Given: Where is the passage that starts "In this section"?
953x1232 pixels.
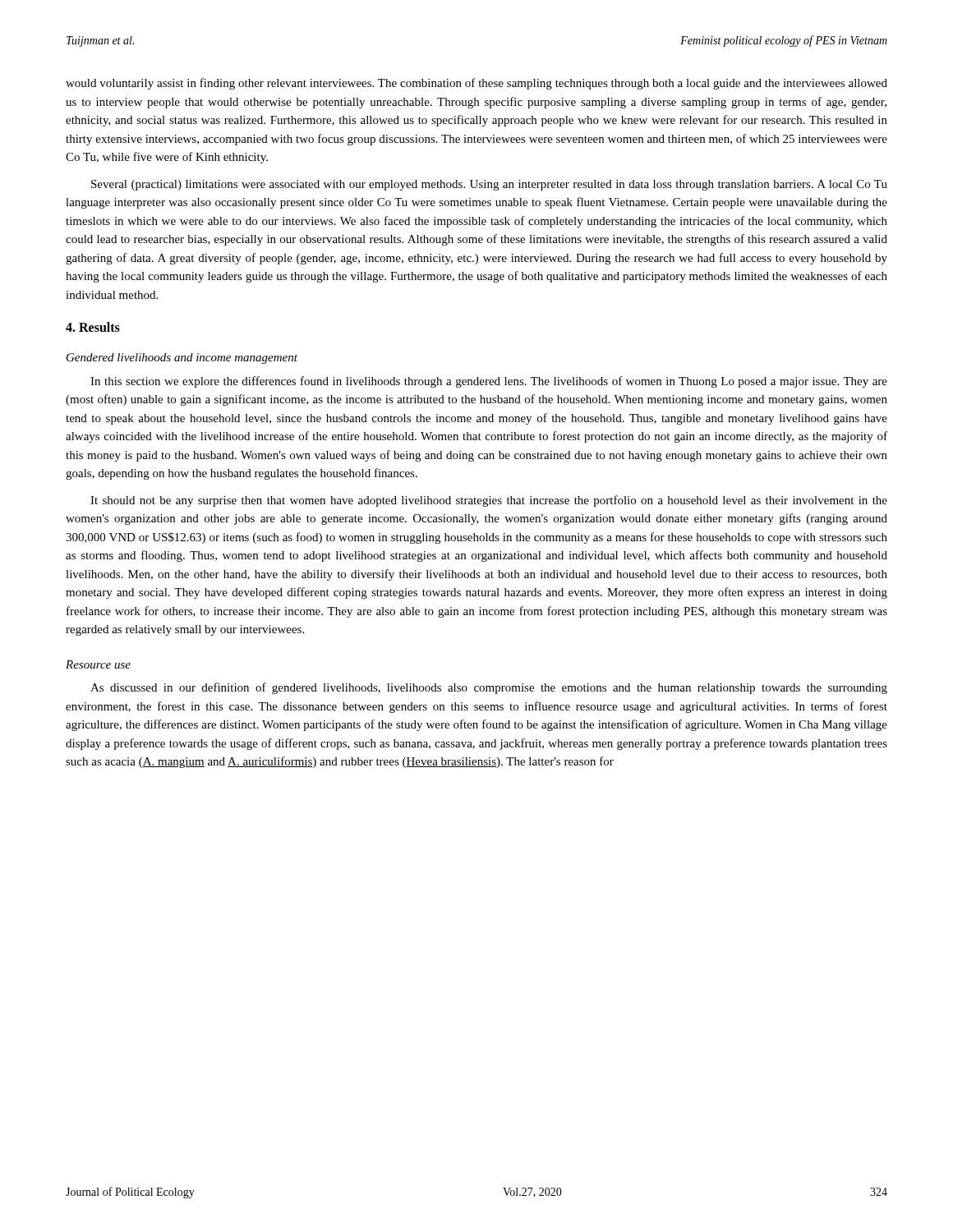Looking at the screenshot, I should [476, 427].
